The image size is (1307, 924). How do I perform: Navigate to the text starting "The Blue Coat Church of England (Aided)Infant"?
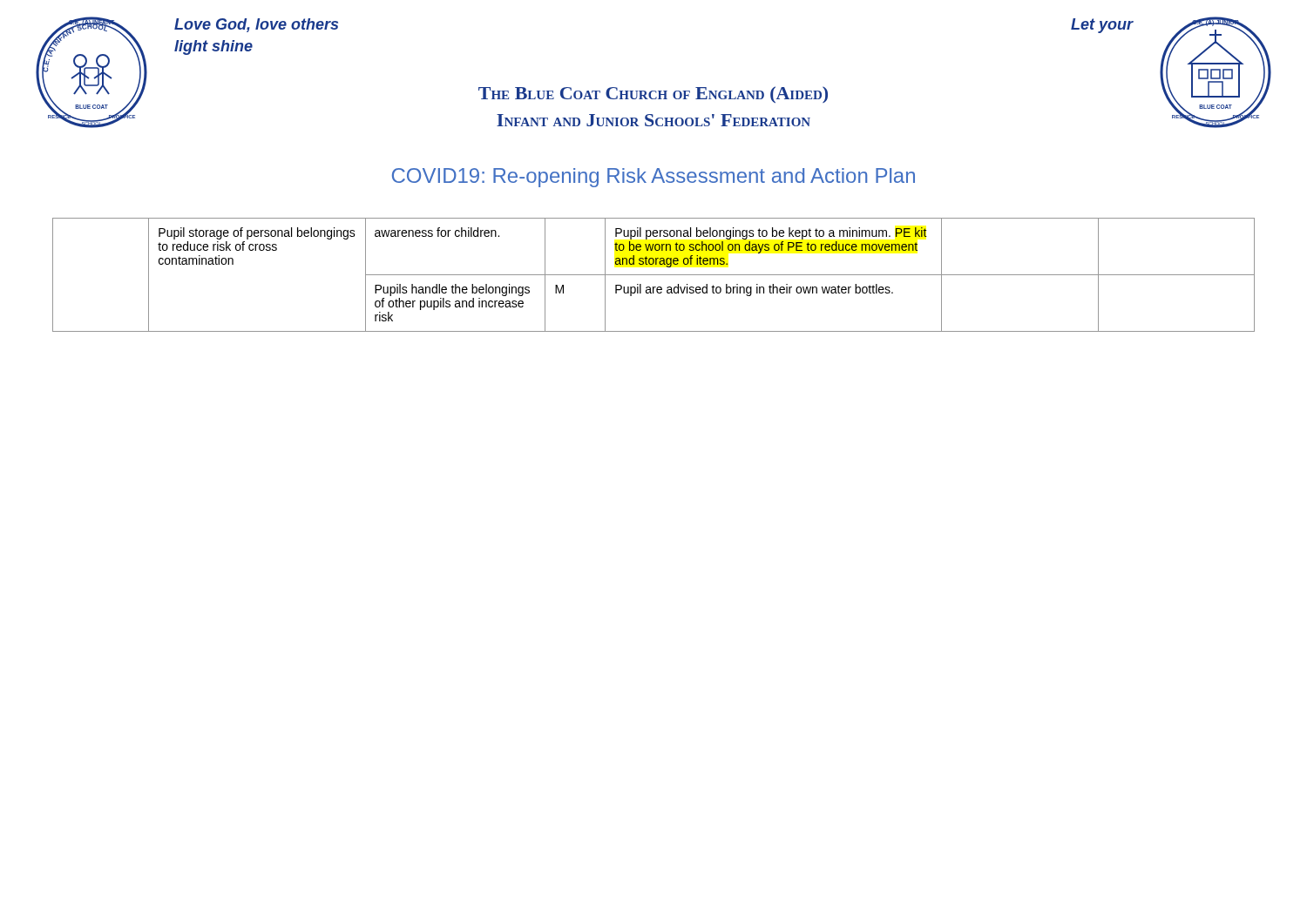654,106
